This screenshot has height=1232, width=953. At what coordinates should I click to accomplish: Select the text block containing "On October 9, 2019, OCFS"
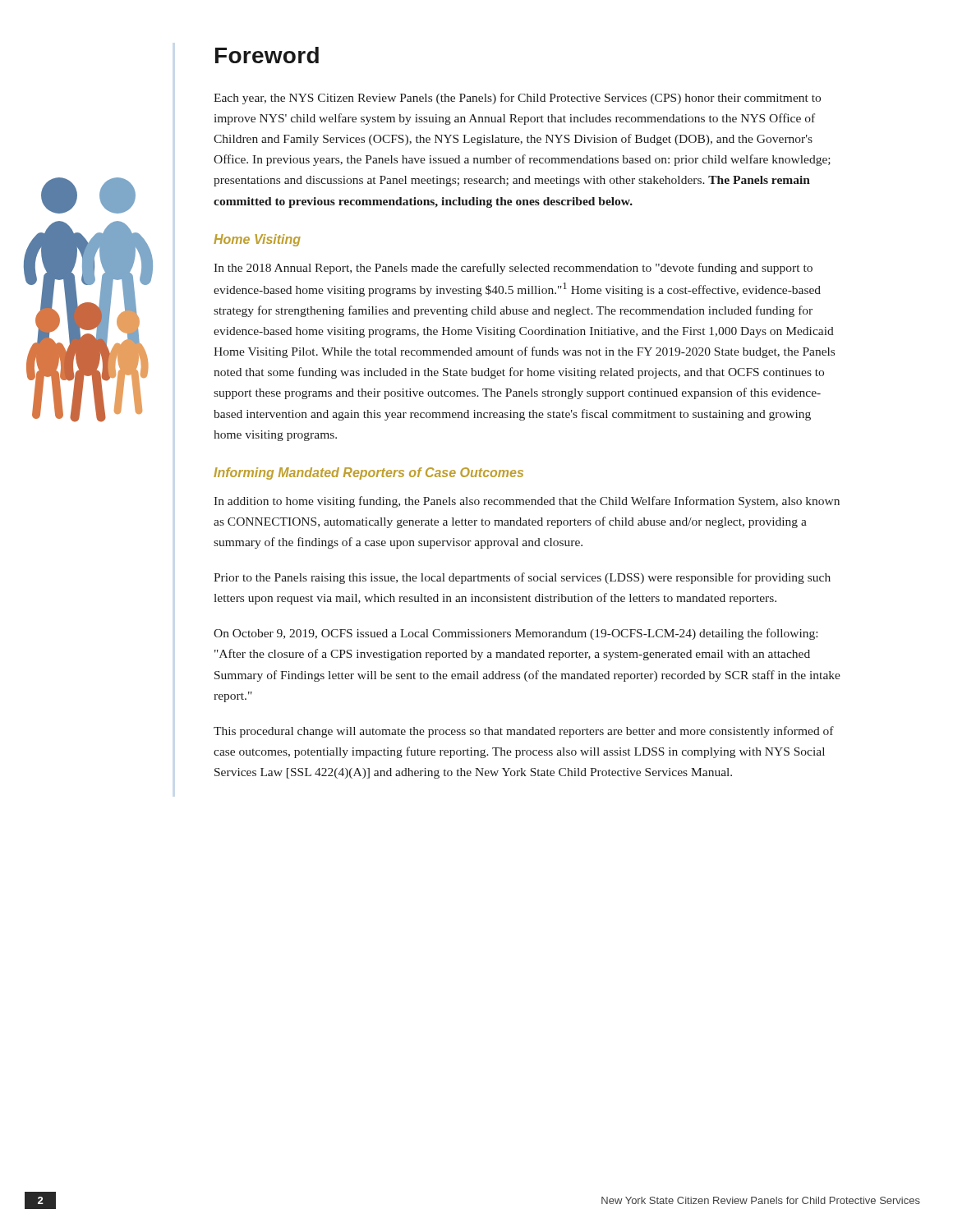tap(527, 664)
